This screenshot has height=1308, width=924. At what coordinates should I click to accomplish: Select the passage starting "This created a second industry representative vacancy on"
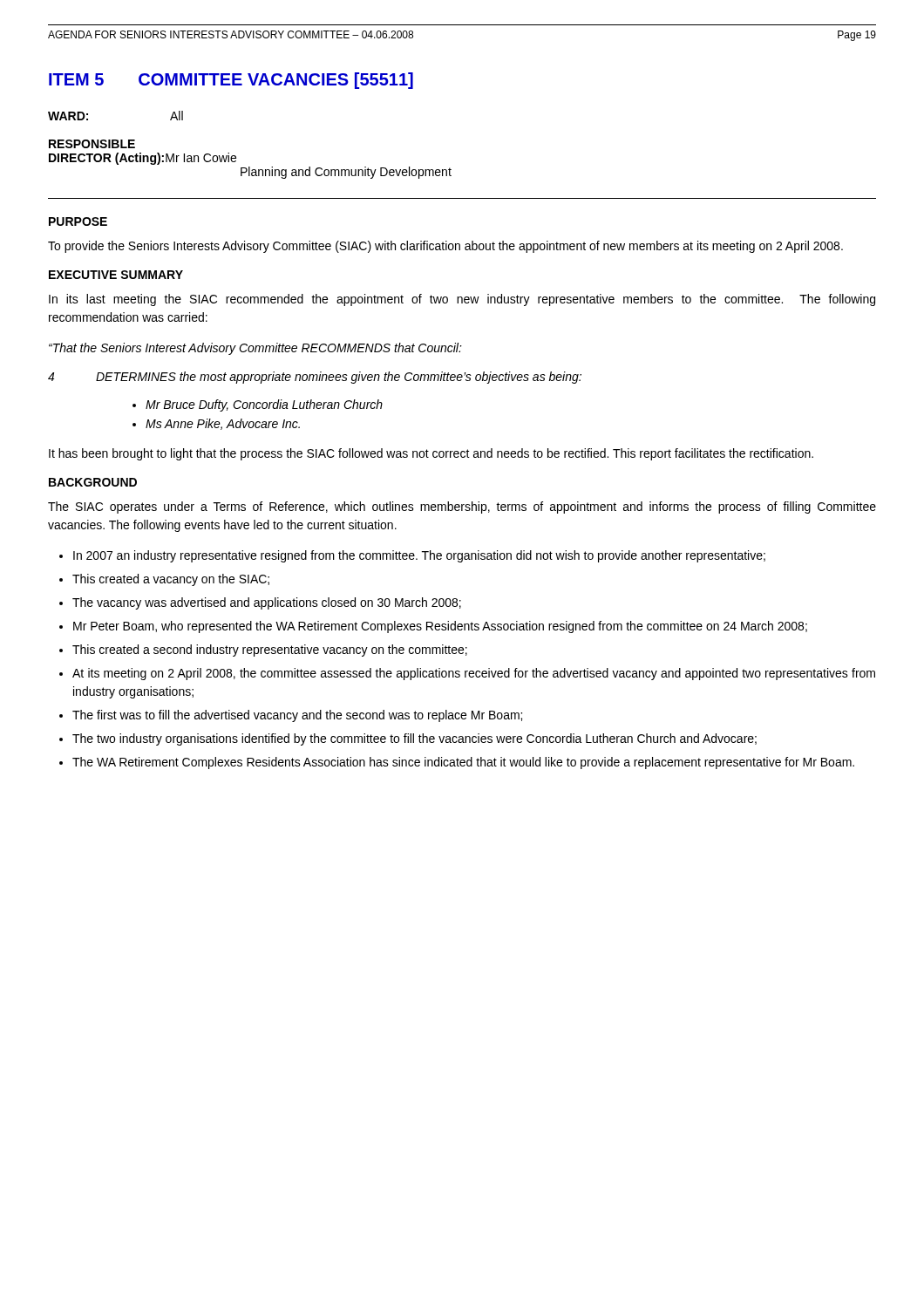pyautogui.click(x=270, y=649)
